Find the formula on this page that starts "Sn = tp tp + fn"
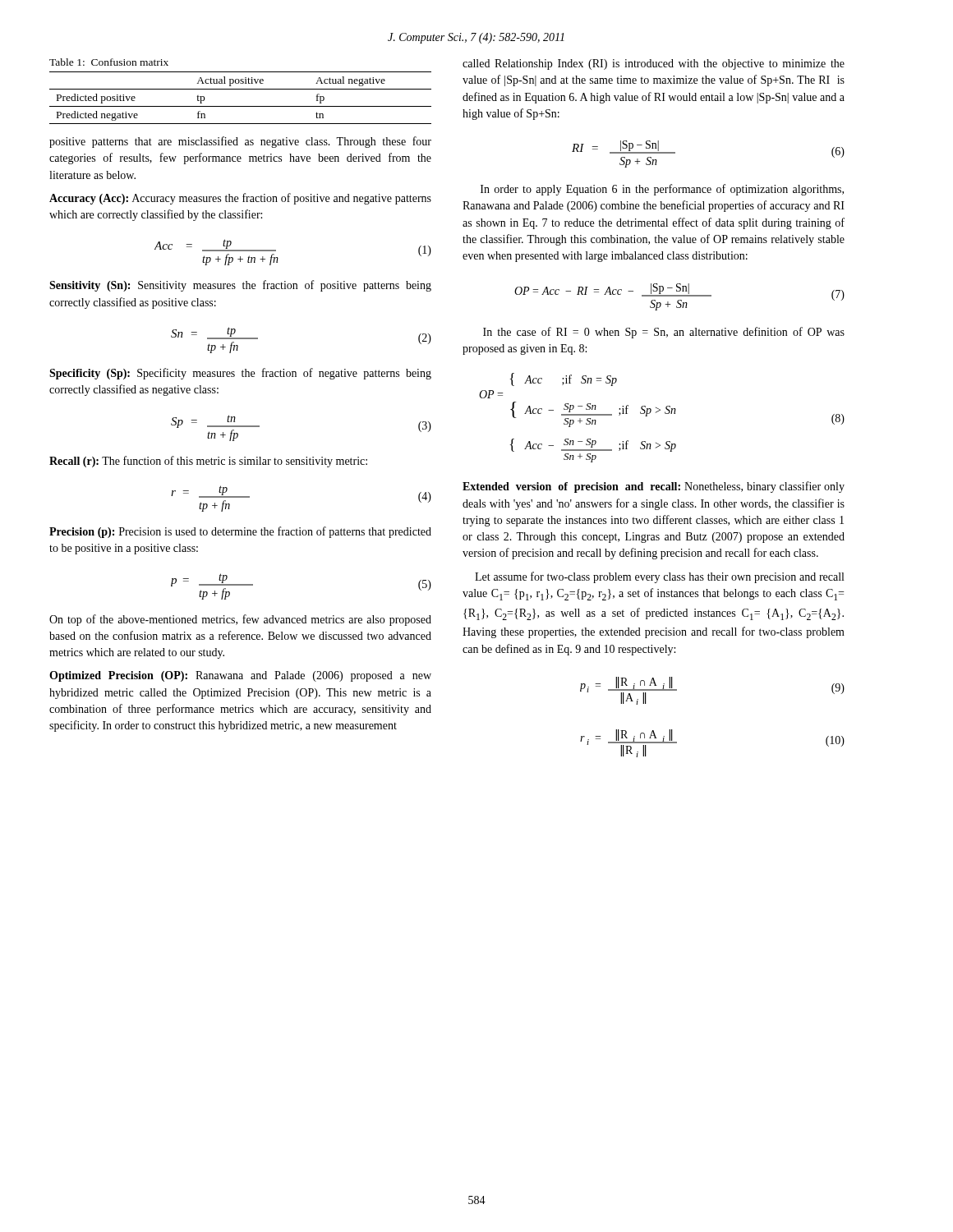This screenshot has height=1232, width=953. (240, 338)
